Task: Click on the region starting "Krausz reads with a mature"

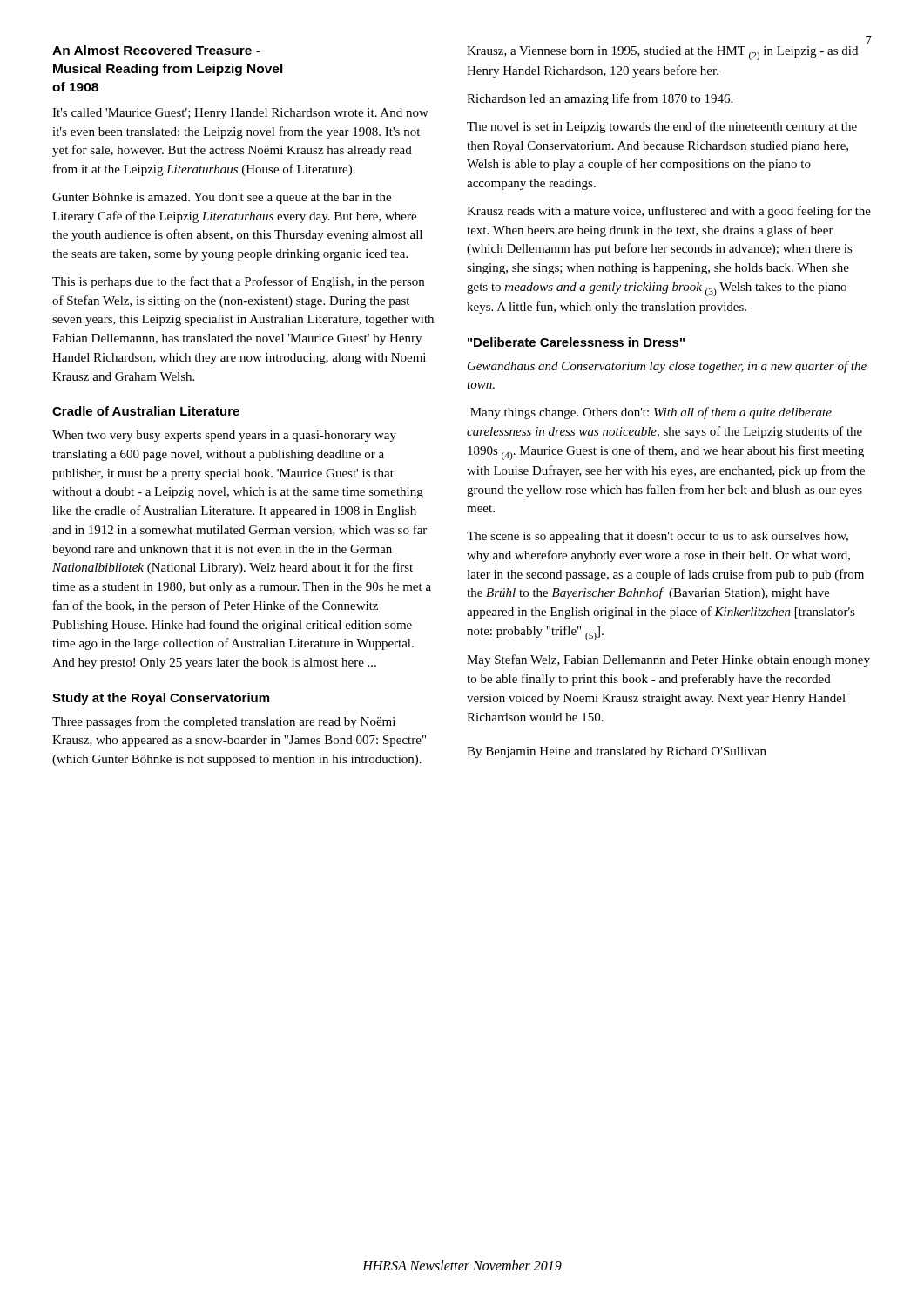Action: pos(669,260)
